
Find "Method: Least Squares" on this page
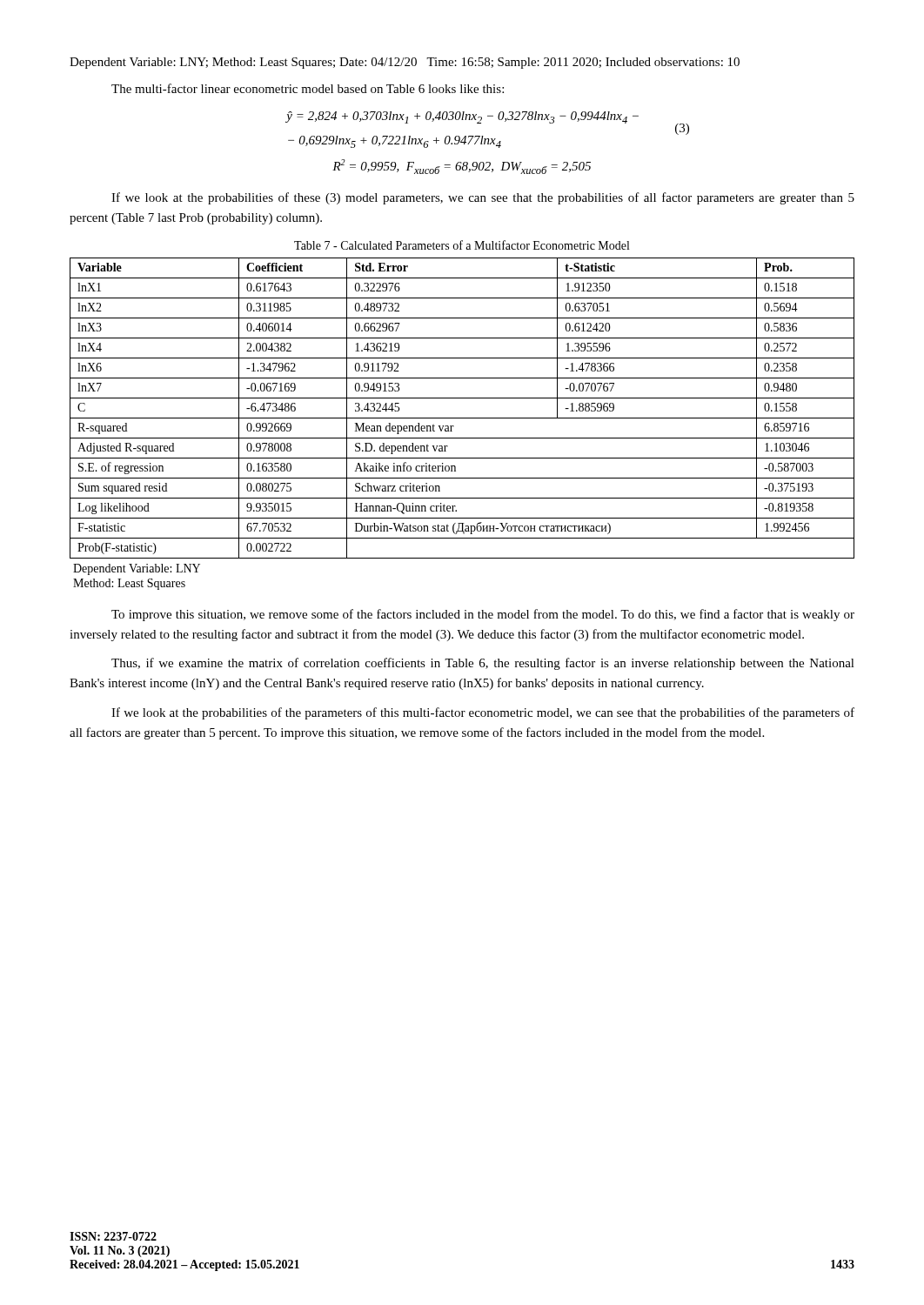(129, 583)
